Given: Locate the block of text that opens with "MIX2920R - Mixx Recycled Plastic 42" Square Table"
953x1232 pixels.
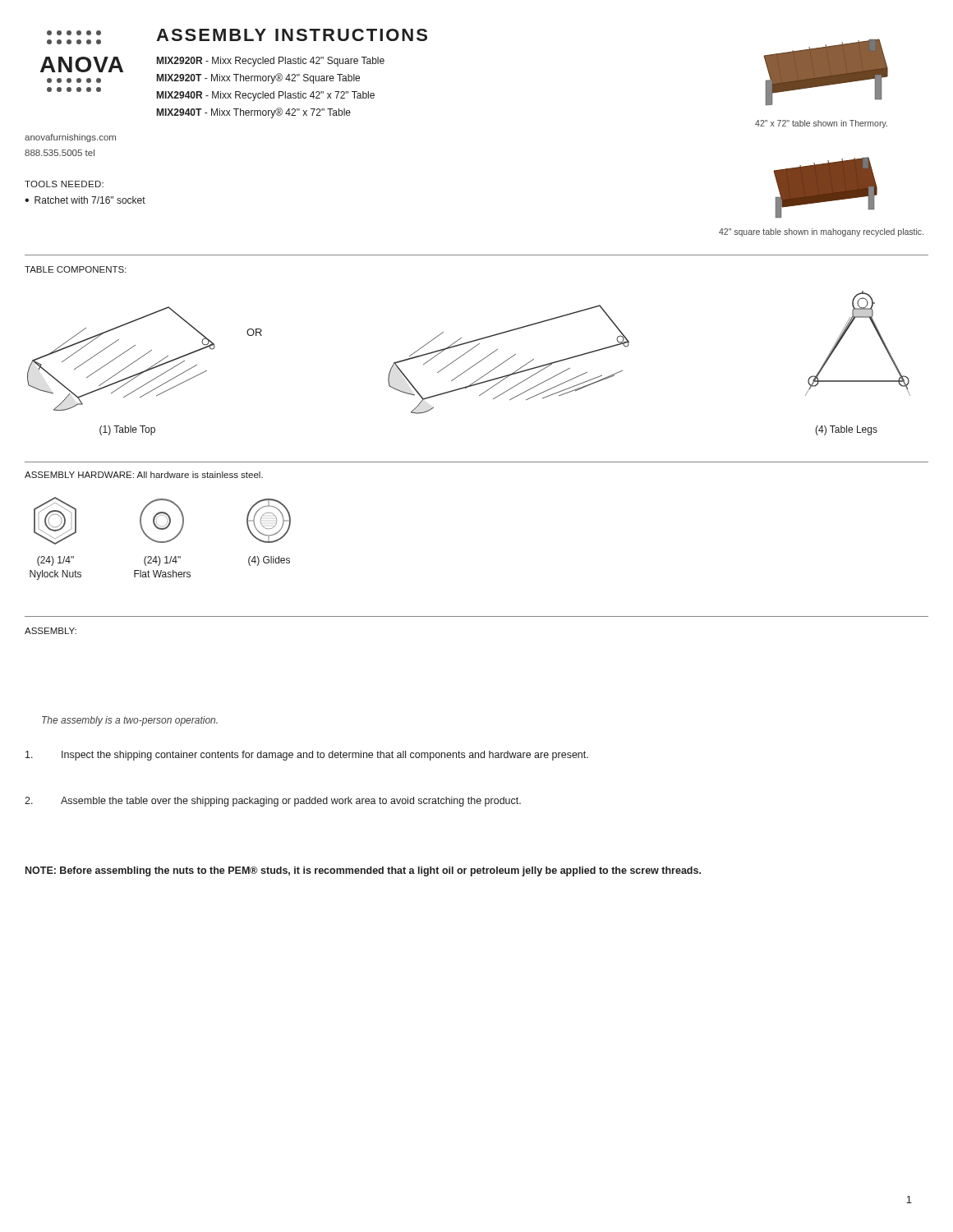Looking at the screenshot, I should [270, 87].
